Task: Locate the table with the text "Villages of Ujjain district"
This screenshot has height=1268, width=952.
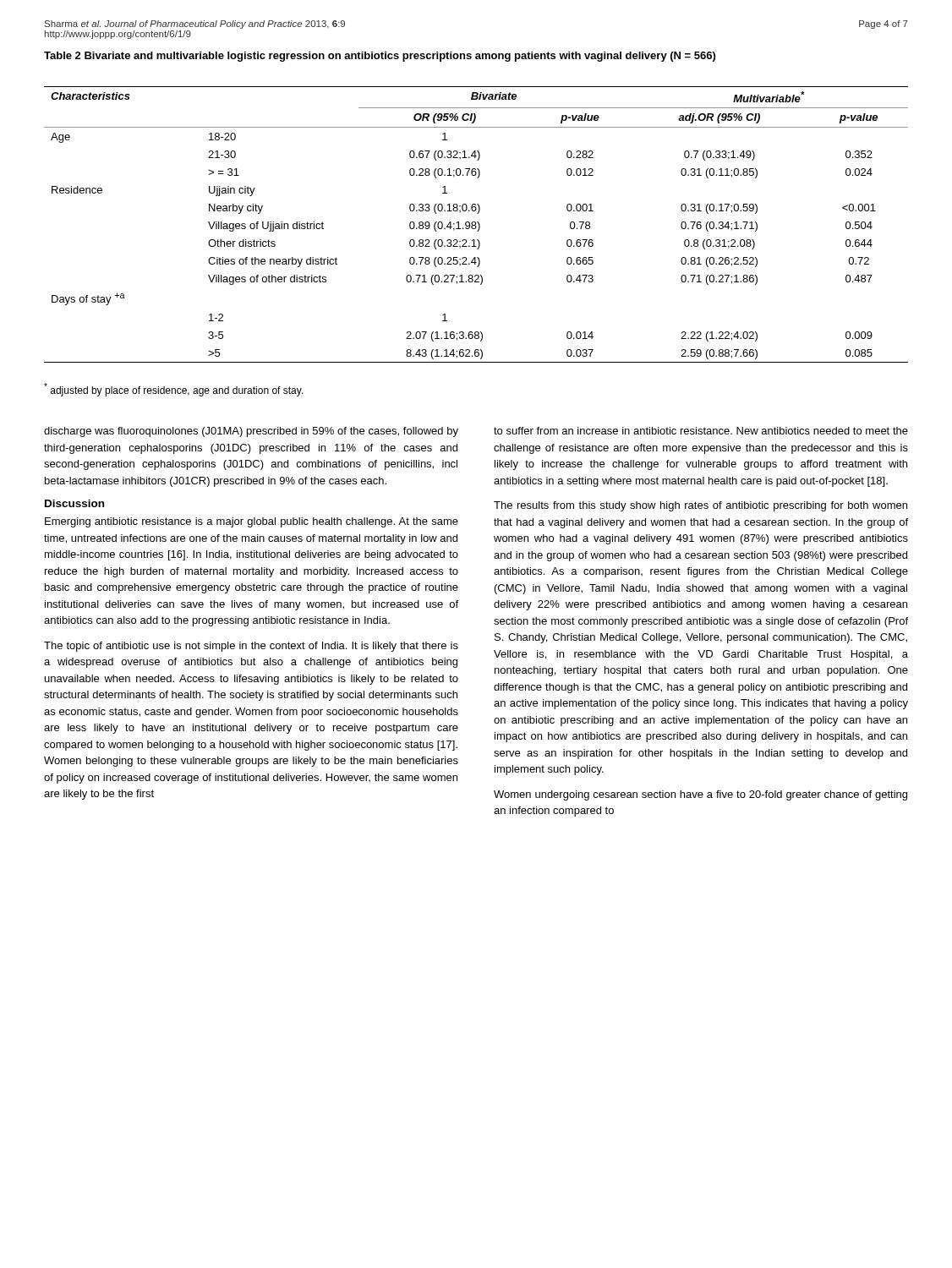Action: (x=476, y=224)
